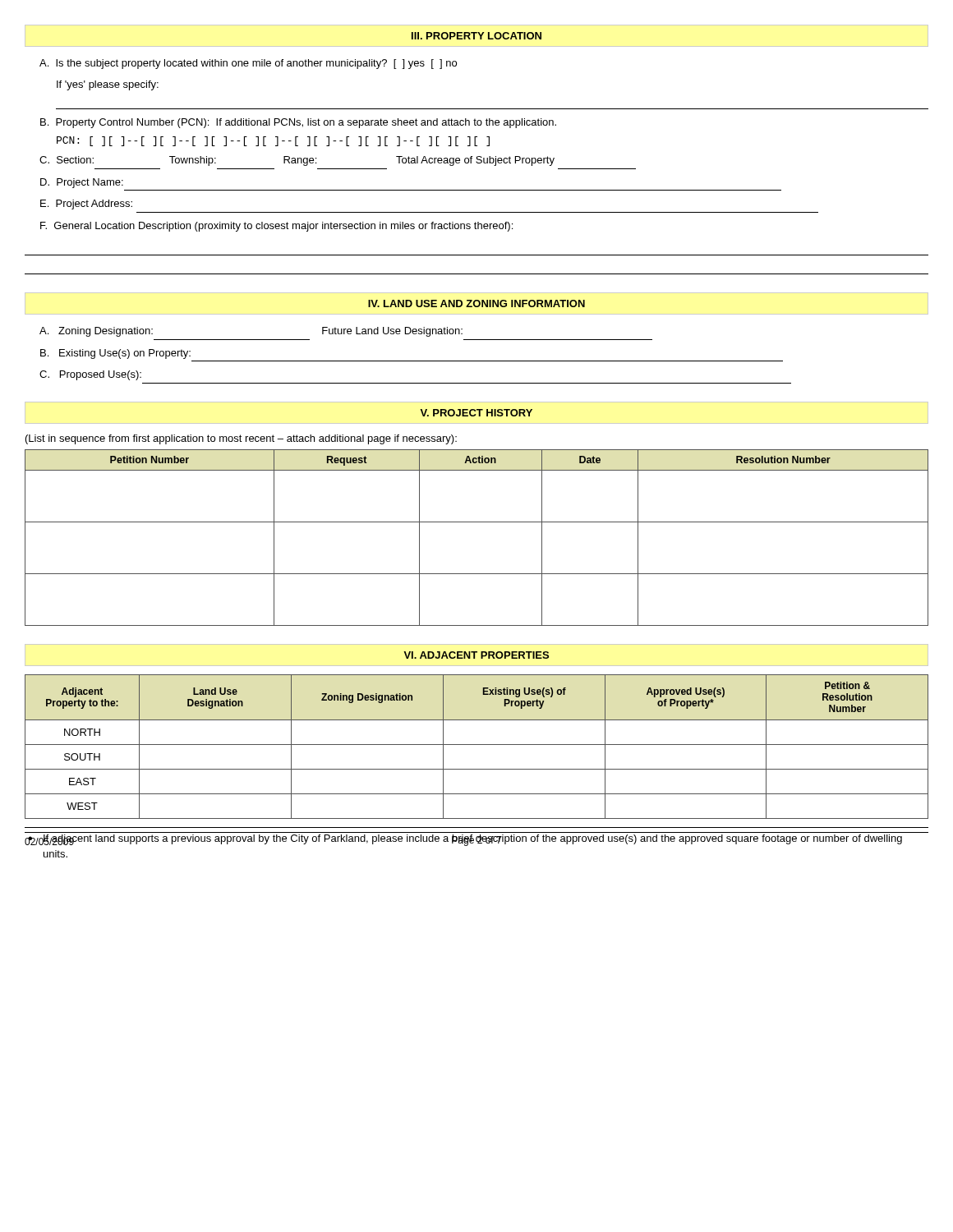This screenshot has height=1232, width=953.
Task: Find the table that mentions "Existing Use(s) of Property"
Action: pos(476,746)
